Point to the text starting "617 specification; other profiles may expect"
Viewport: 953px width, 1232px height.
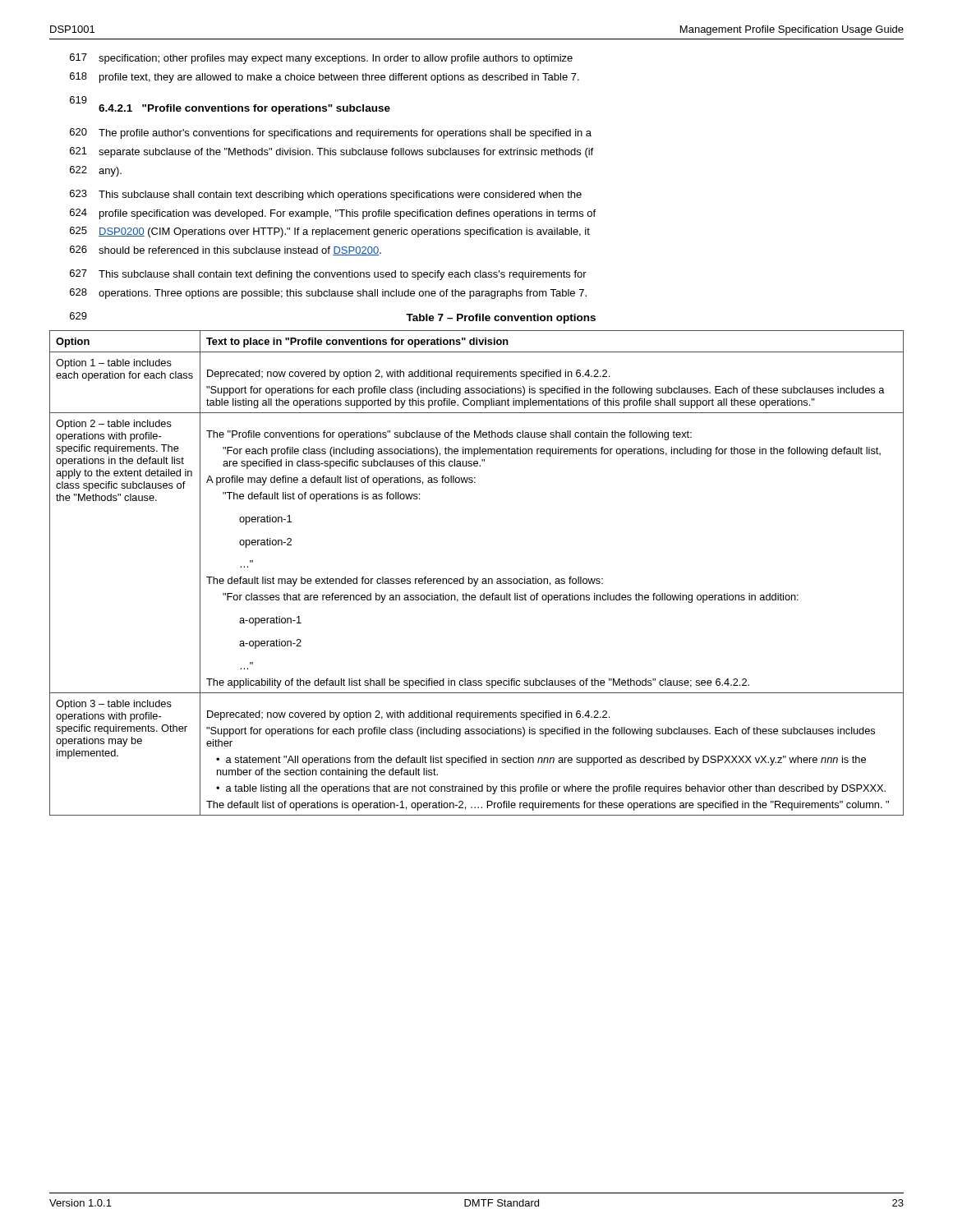(x=476, y=68)
